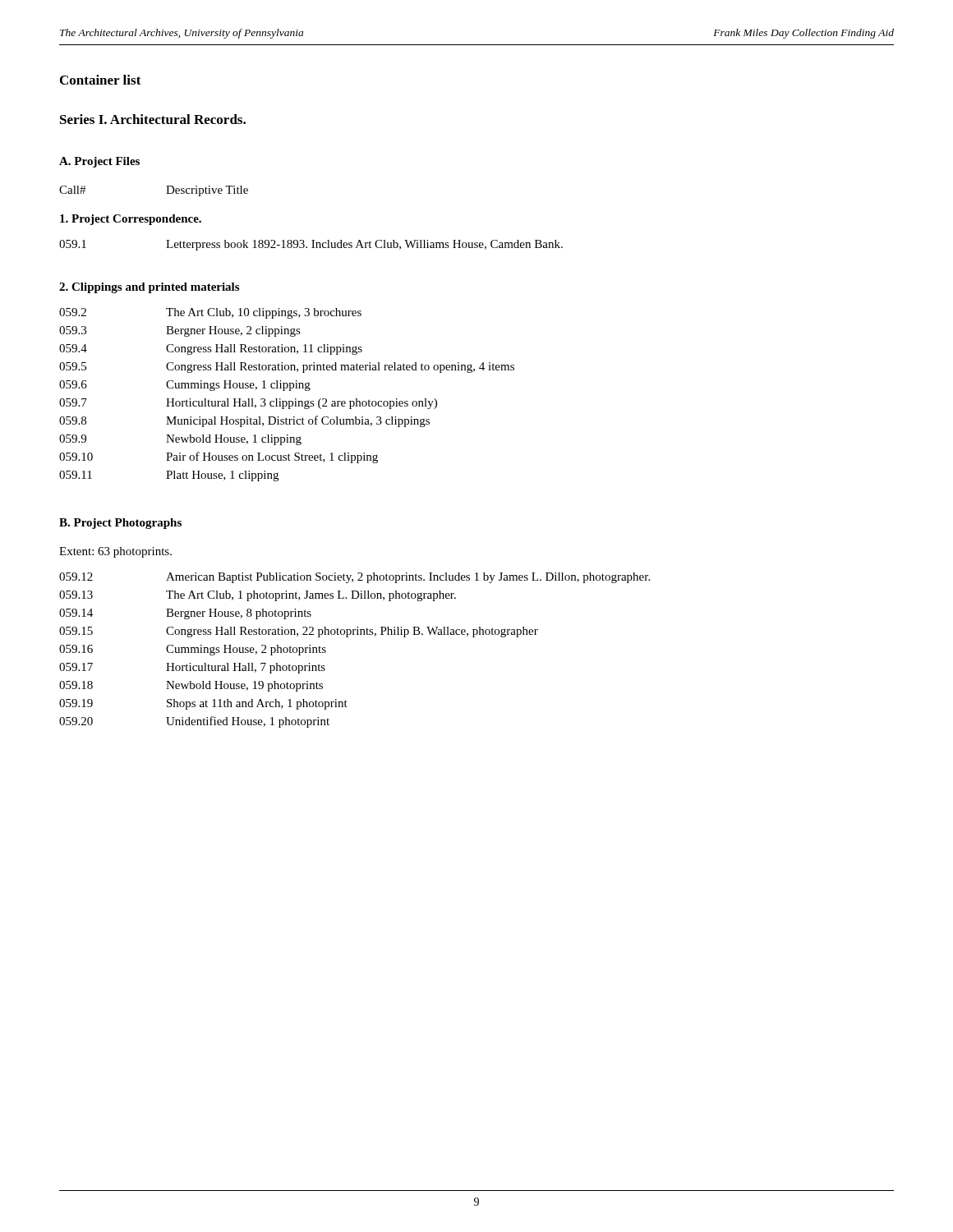Where is the passage that starts "059.4 Congress Hall Restoration,"?
Viewport: 953px width, 1232px height.
pyautogui.click(x=211, y=349)
